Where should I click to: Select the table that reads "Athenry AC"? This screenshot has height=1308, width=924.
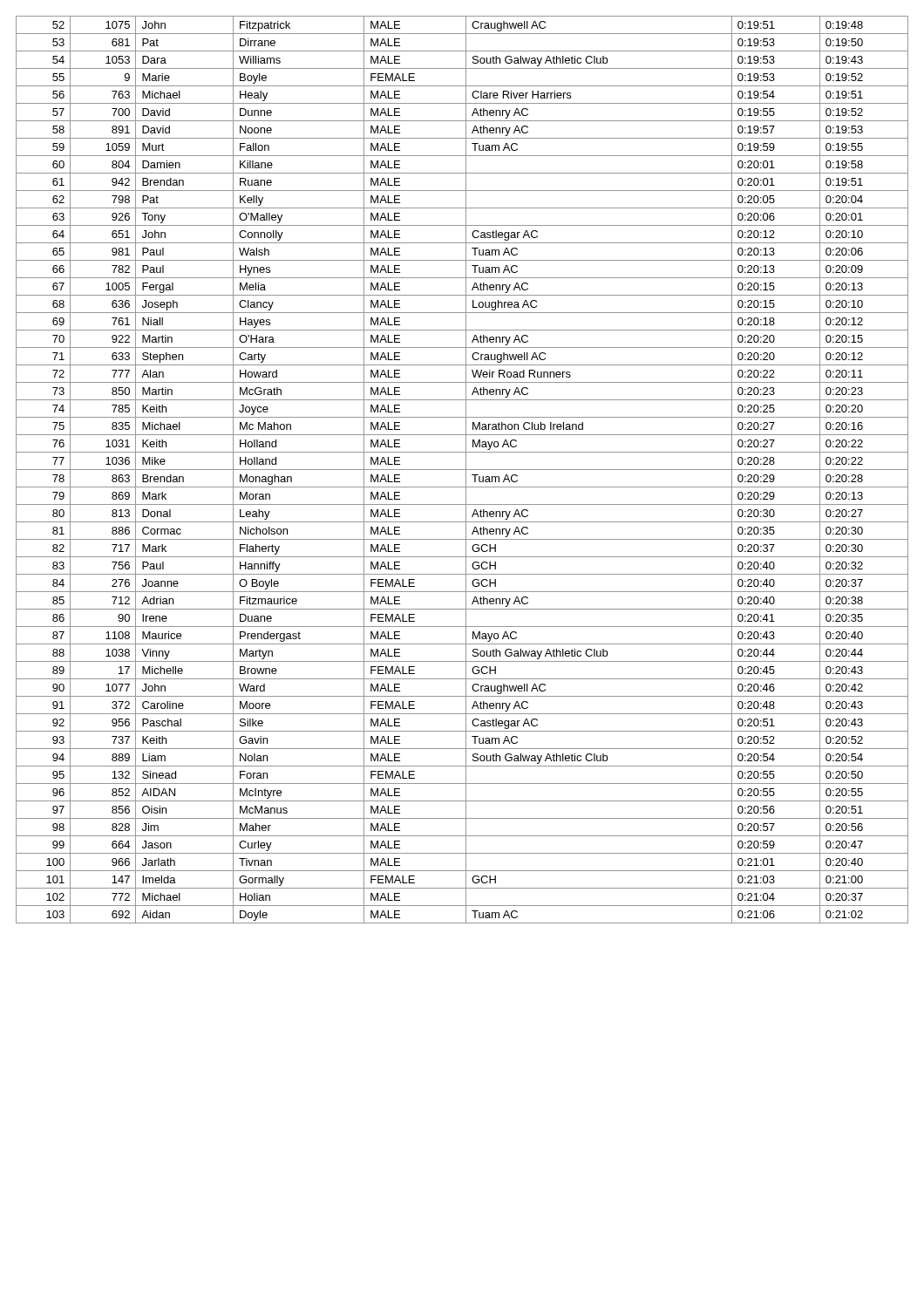[x=462, y=470]
